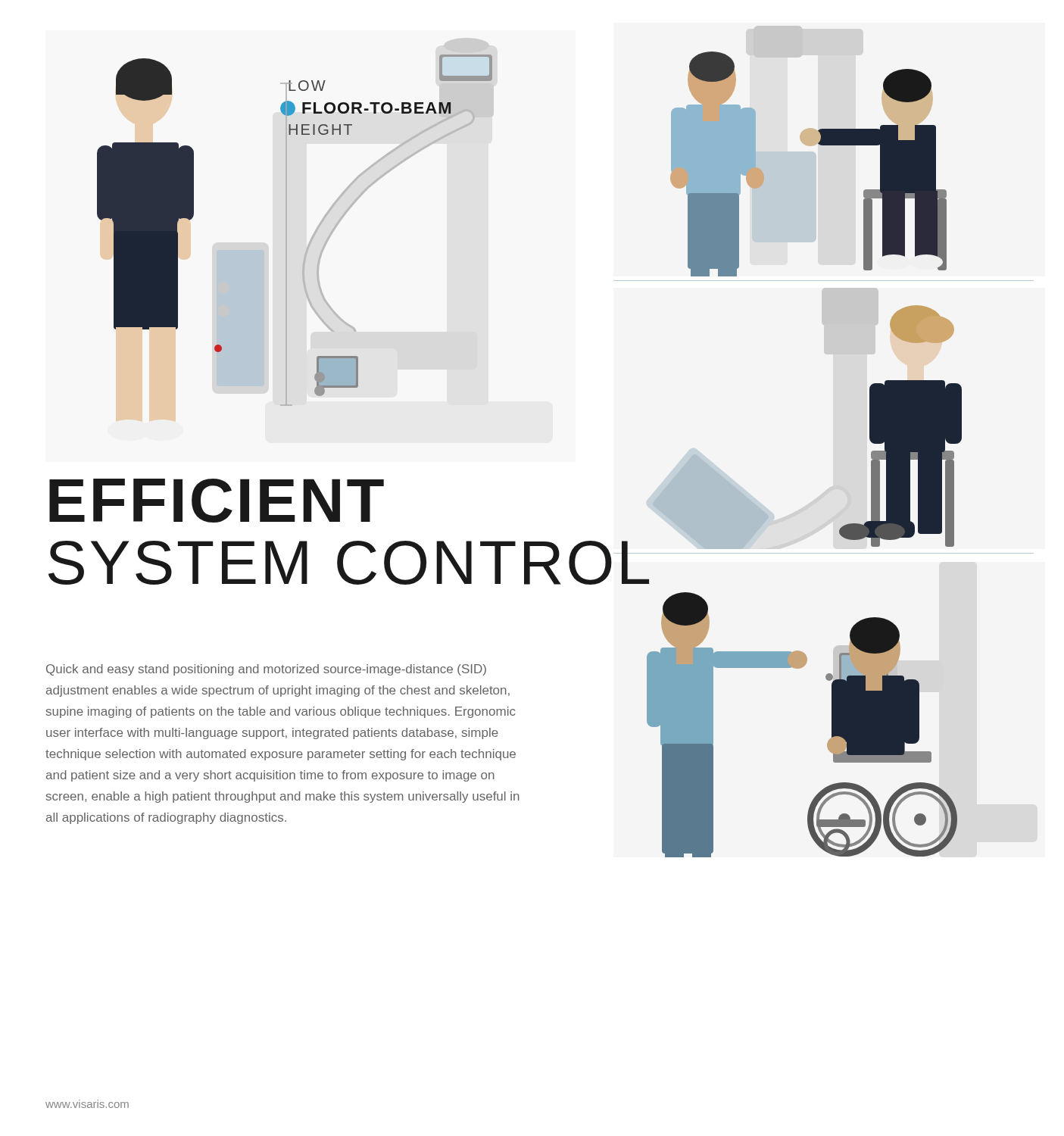Locate the text block that says "Quick and easy stand positioning and motorized"
Image resolution: width=1064 pixels, height=1136 pixels.
(x=283, y=743)
